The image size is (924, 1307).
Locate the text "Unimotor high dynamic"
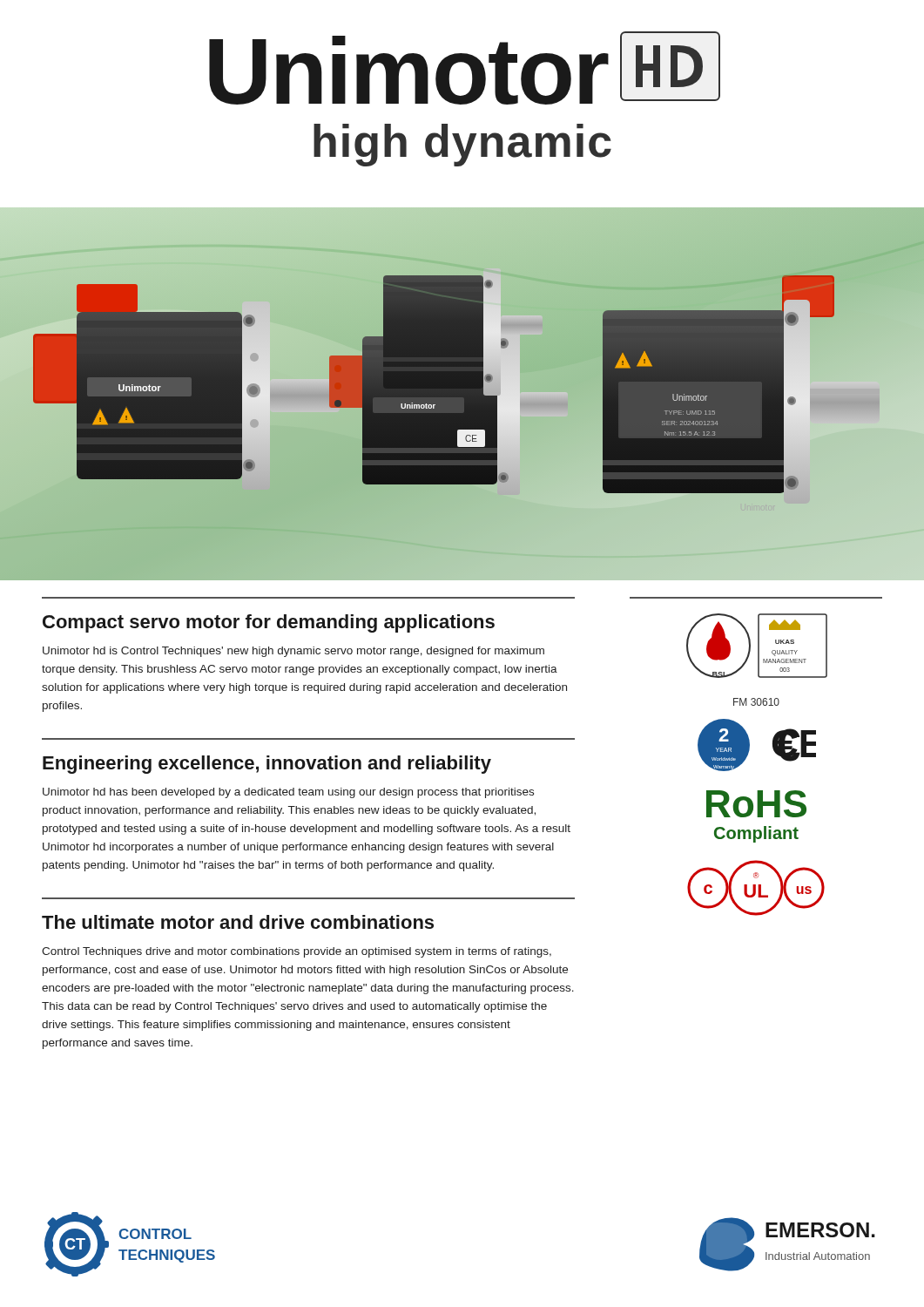click(462, 96)
